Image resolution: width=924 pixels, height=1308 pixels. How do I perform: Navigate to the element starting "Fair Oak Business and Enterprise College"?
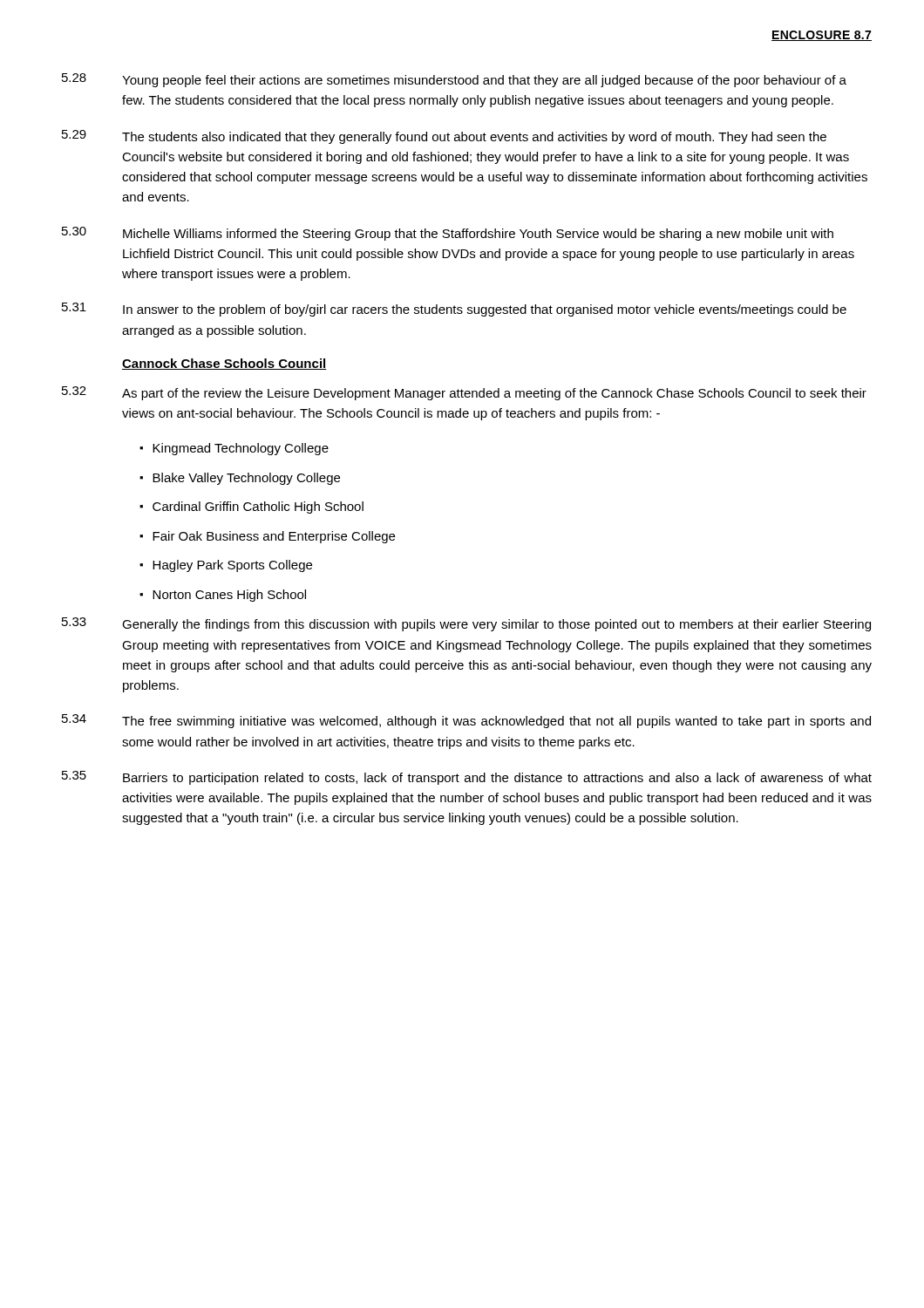pyautogui.click(x=274, y=536)
